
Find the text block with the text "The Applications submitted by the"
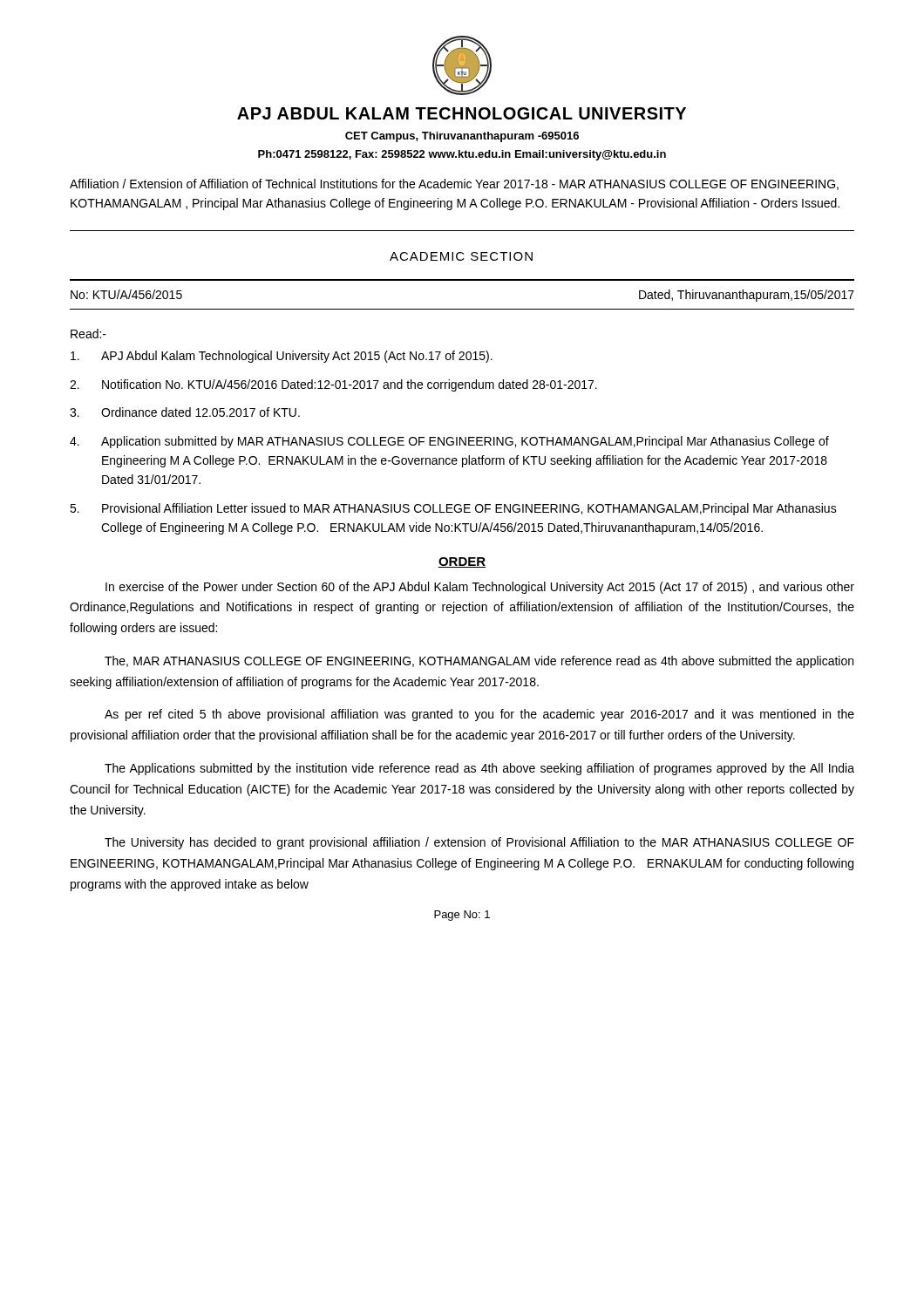click(462, 789)
